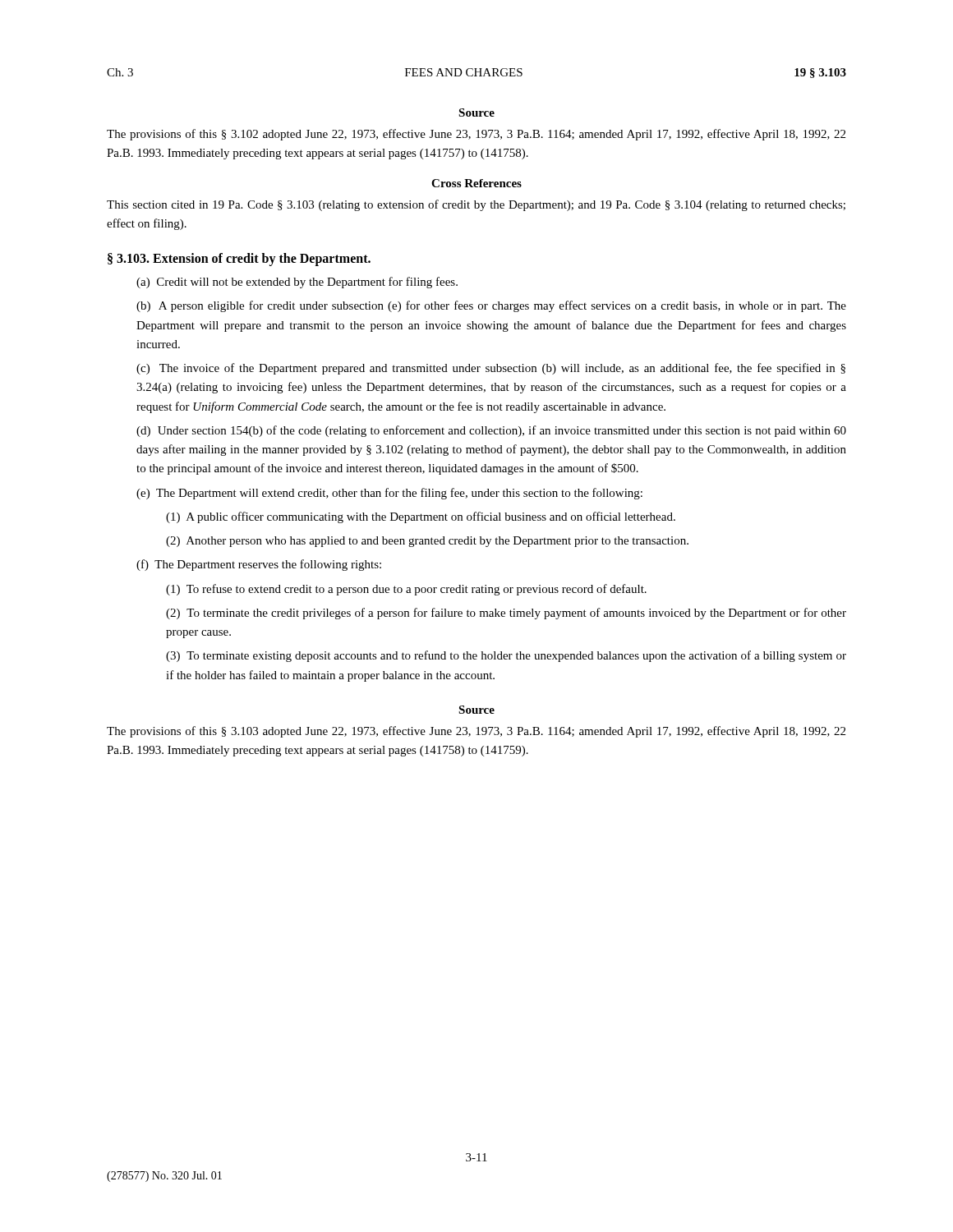
Task: Select the block starting "(c) The invoice of the Department prepared"
Action: [x=491, y=387]
